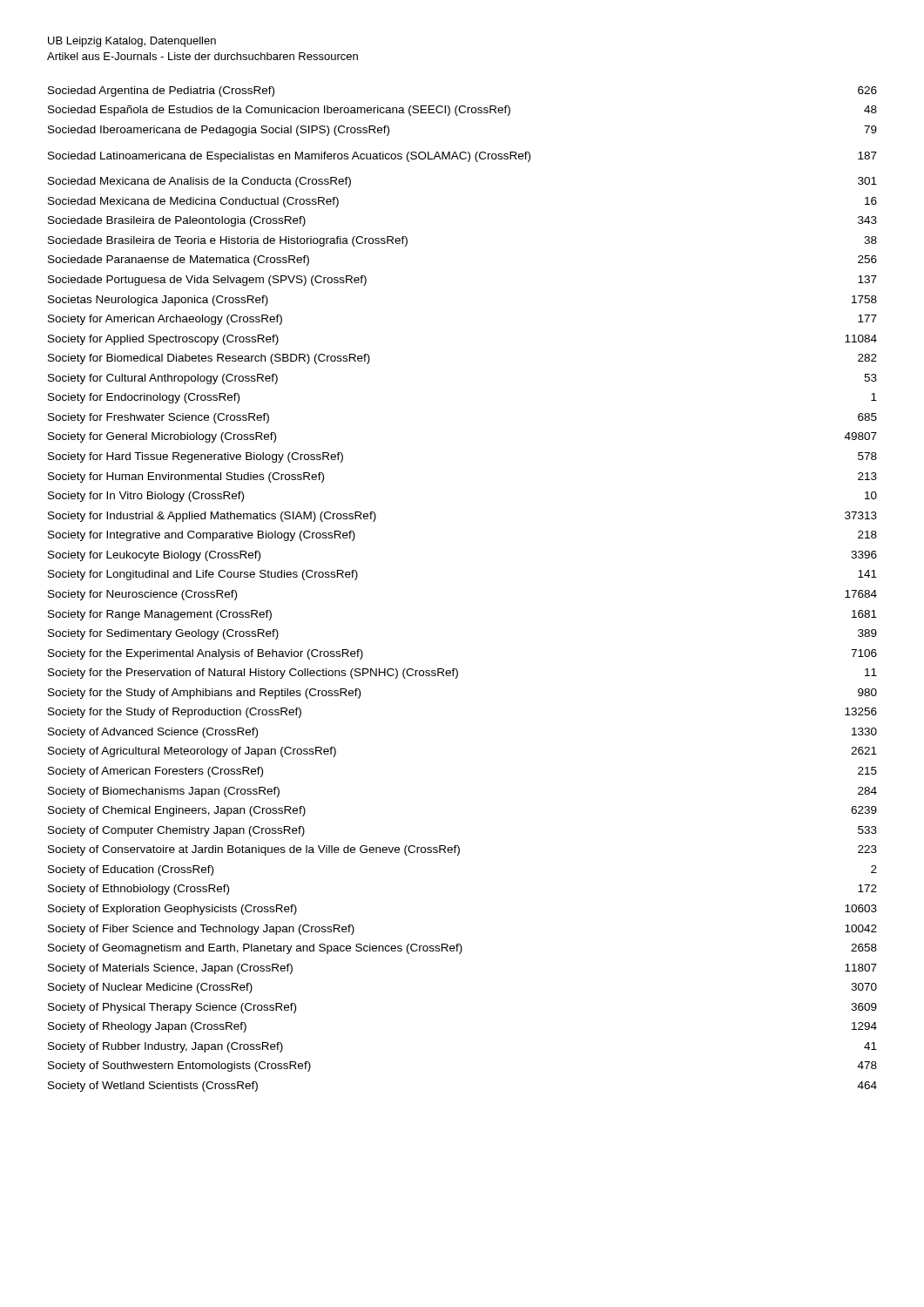The height and width of the screenshot is (1307, 924).
Task: Find the text starting "Society for American Archaeology (CrossRef)"
Action: 165,319
